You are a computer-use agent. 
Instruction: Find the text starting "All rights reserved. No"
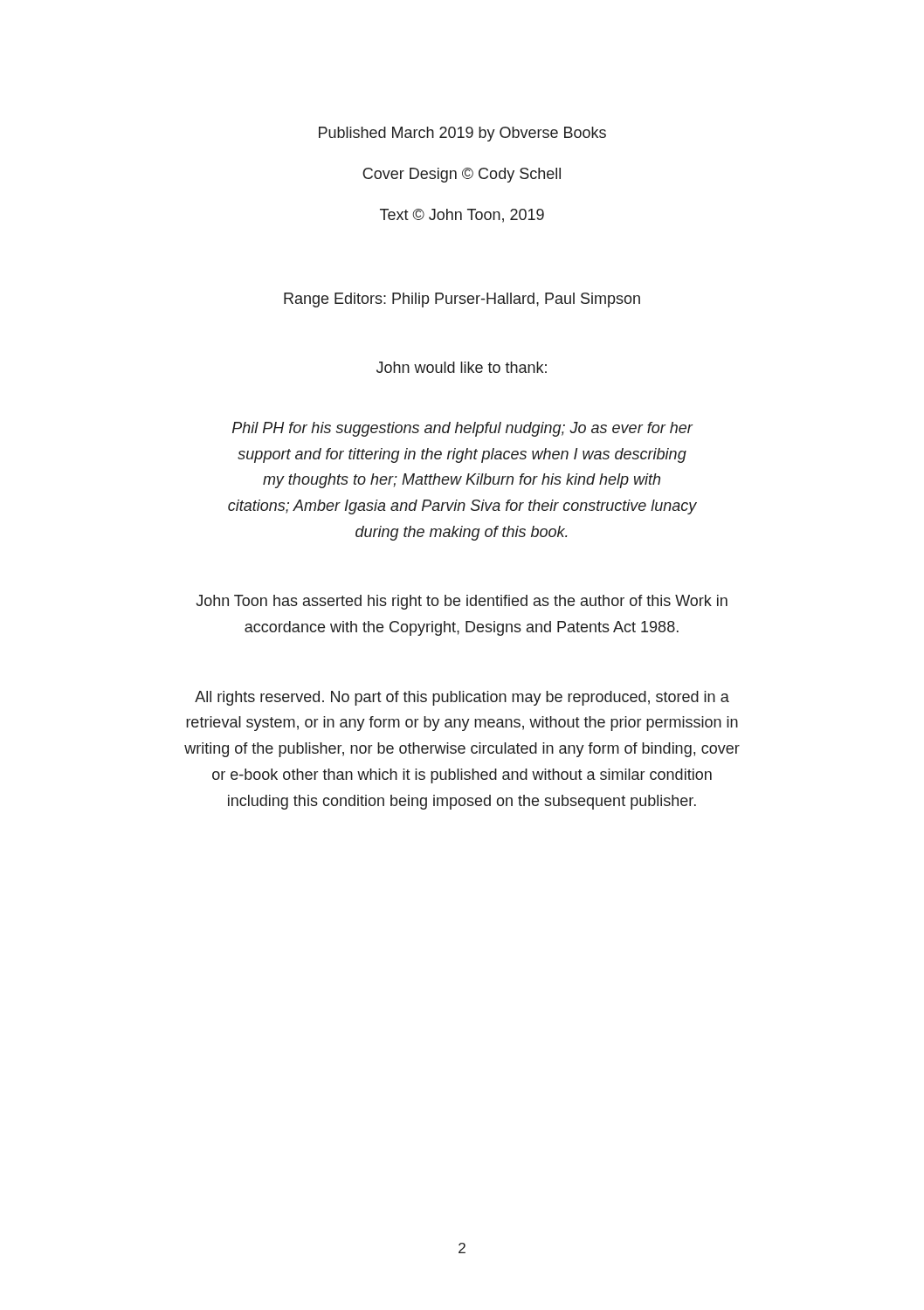point(462,749)
